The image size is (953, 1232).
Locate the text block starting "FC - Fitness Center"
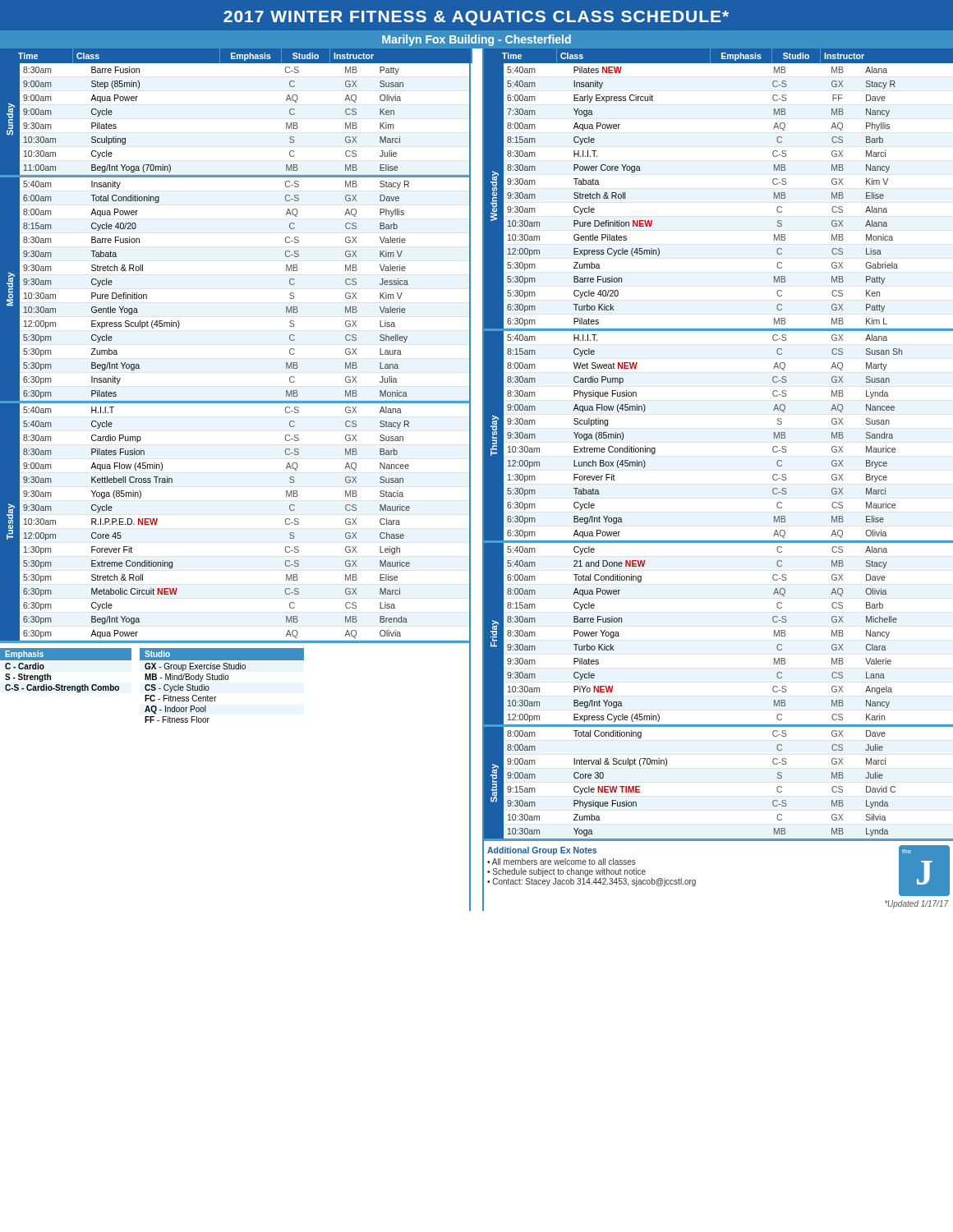coord(180,699)
